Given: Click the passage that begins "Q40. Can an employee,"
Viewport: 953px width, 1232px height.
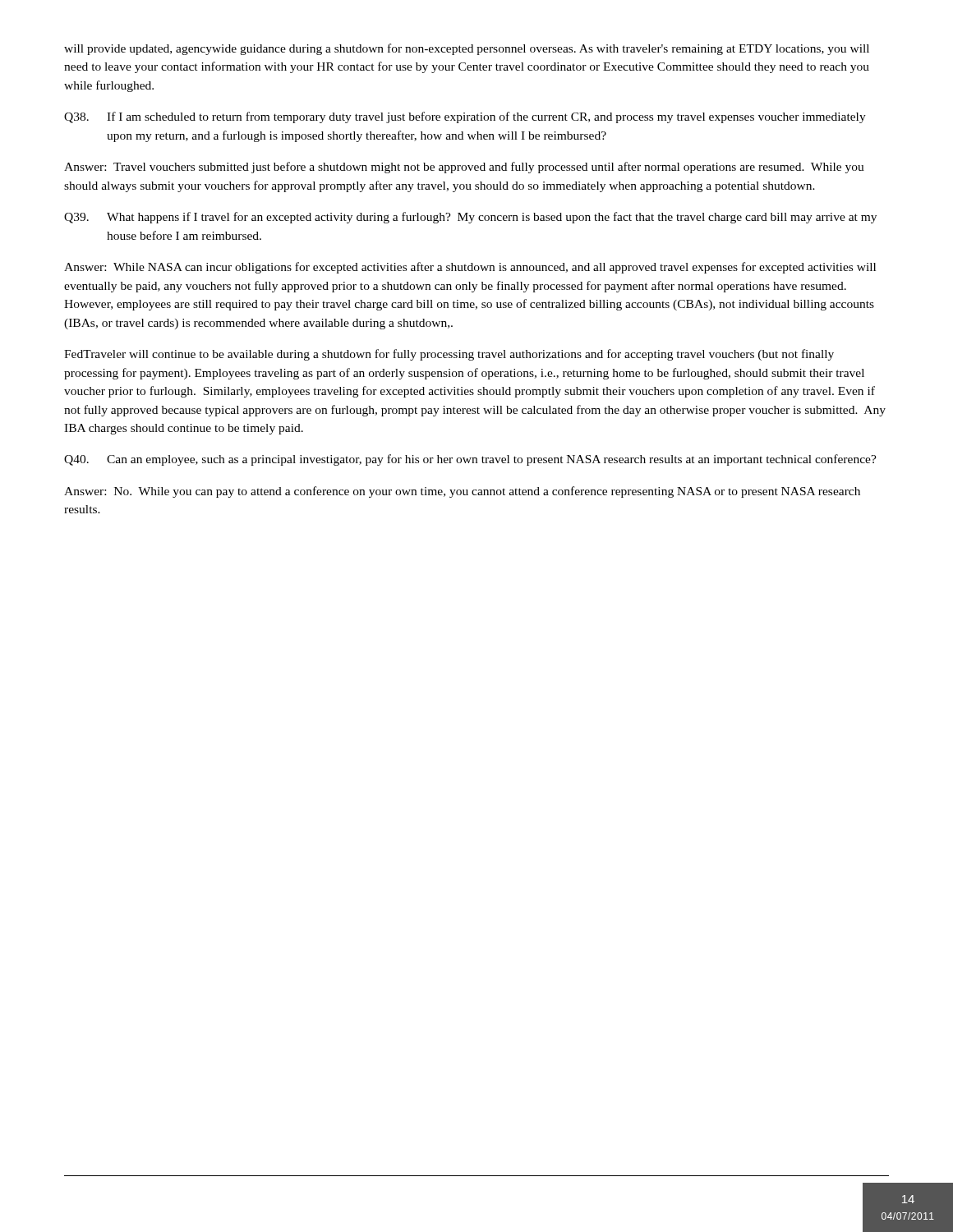Looking at the screenshot, I should [476, 460].
